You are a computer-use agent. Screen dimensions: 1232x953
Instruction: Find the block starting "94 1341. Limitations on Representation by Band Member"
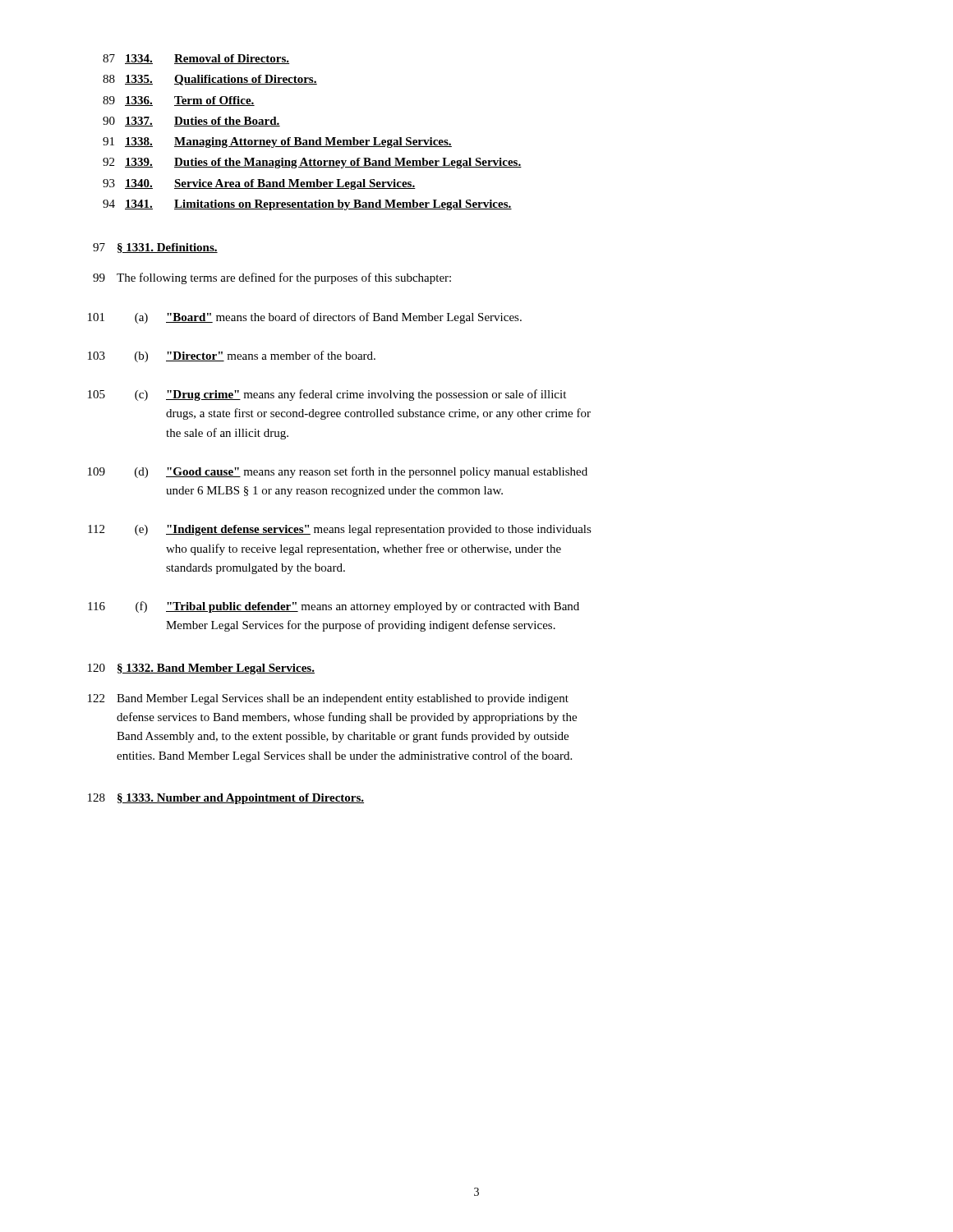(476, 204)
